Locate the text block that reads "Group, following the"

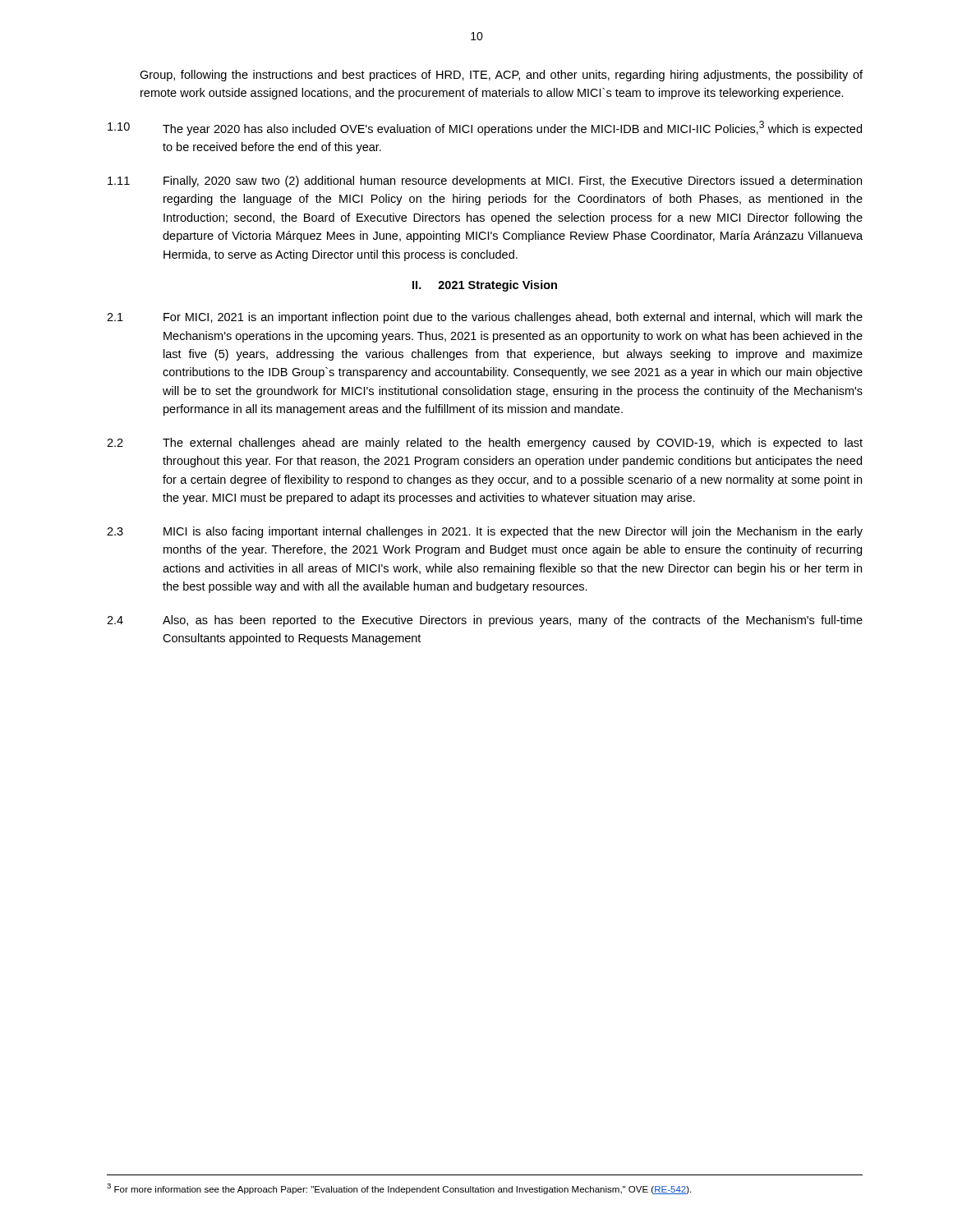501,84
